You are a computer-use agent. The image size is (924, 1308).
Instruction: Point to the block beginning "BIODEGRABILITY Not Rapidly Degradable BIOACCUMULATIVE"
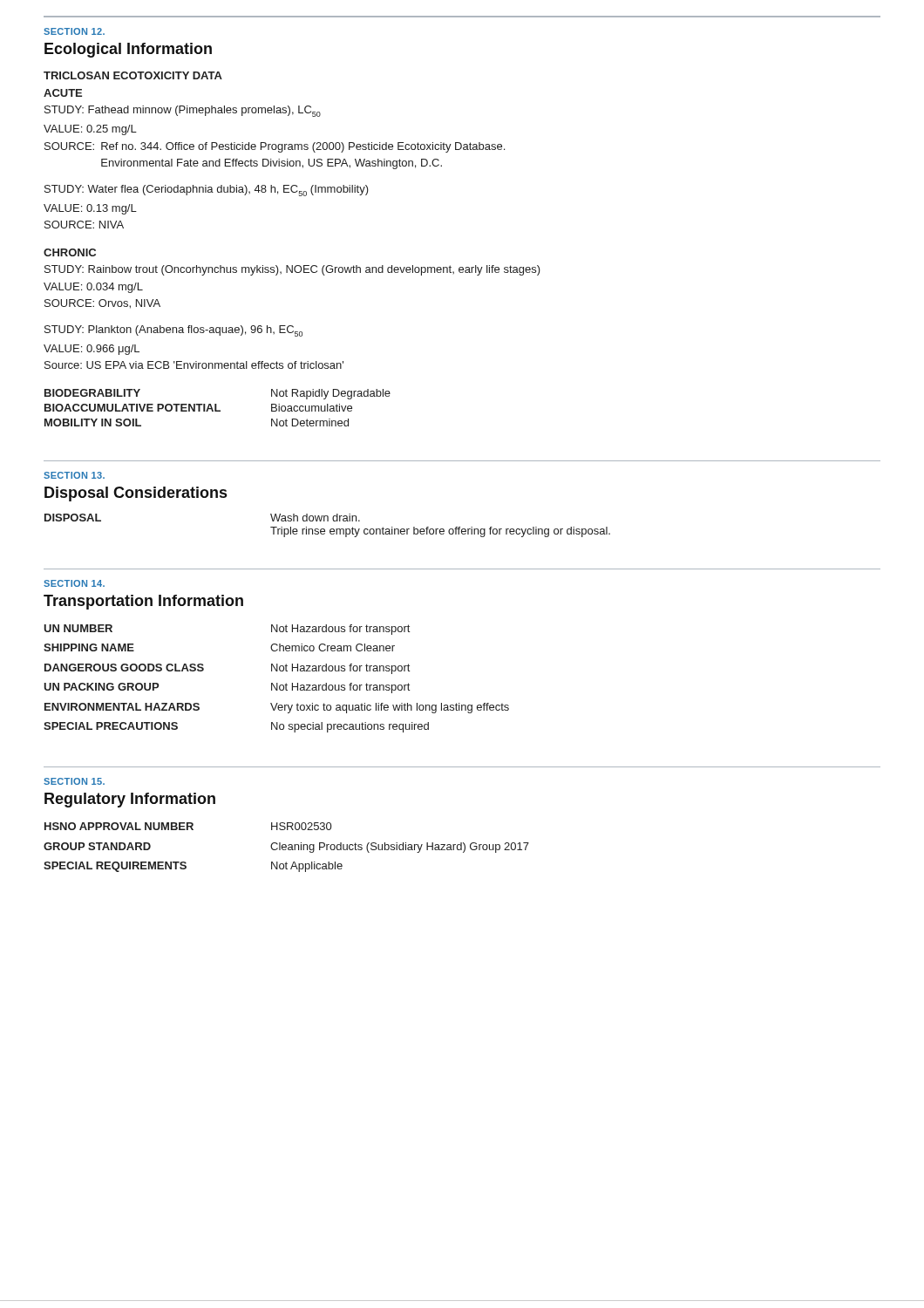pyautogui.click(x=217, y=408)
